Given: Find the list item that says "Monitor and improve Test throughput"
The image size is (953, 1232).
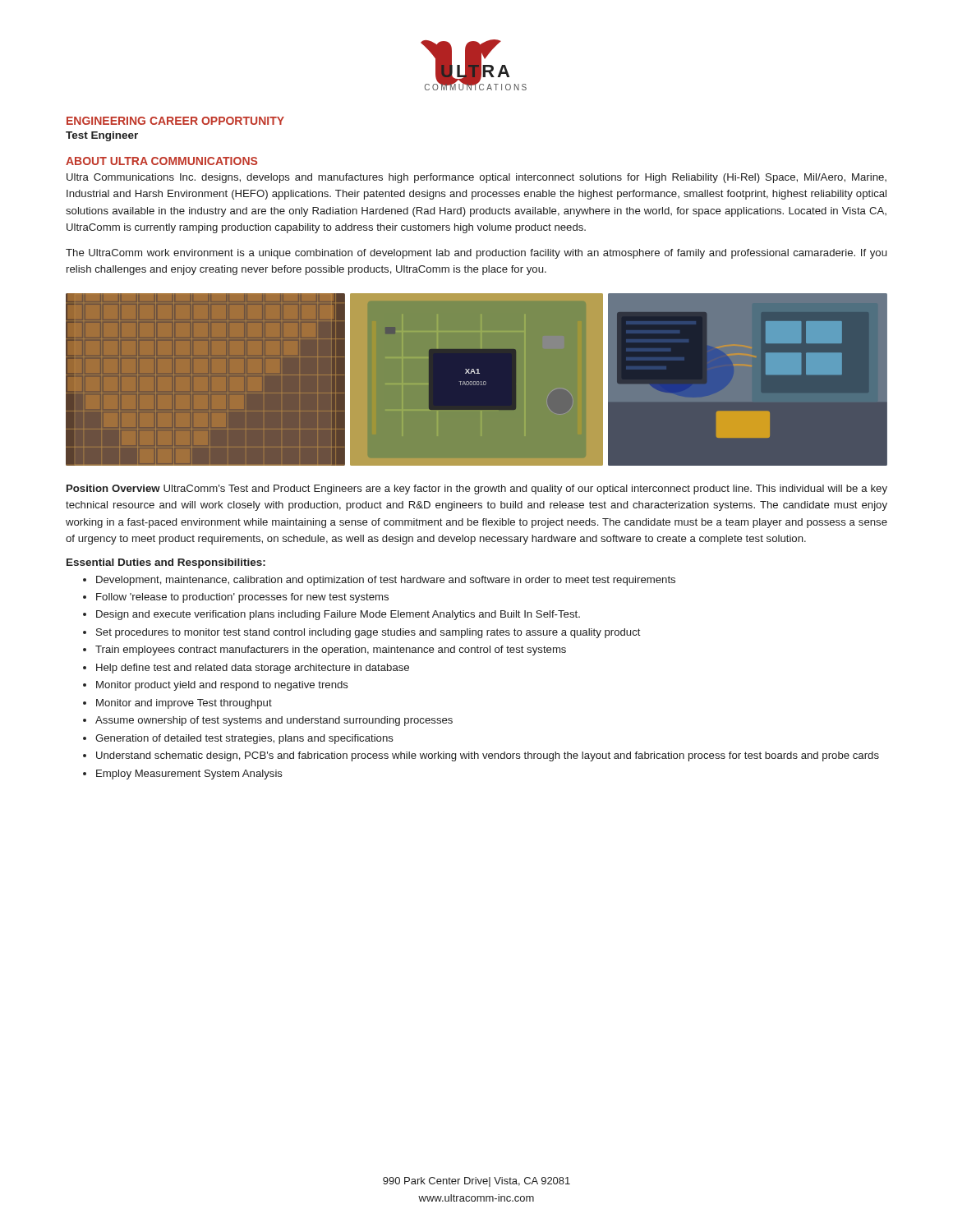Looking at the screenshot, I should pyautogui.click(x=183, y=702).
